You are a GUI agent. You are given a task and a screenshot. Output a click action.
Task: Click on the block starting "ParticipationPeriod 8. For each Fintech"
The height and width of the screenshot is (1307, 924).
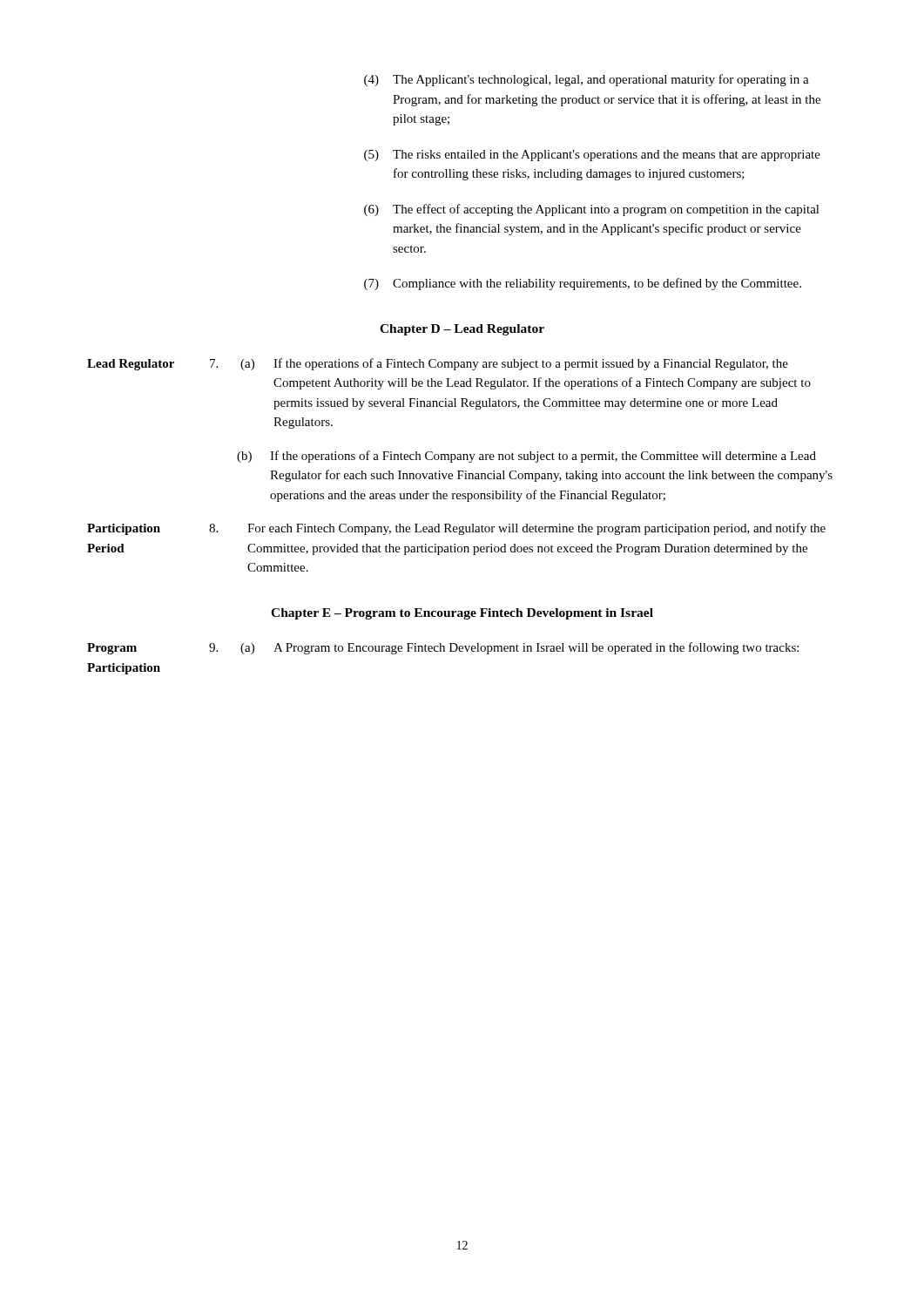point(462,548)
